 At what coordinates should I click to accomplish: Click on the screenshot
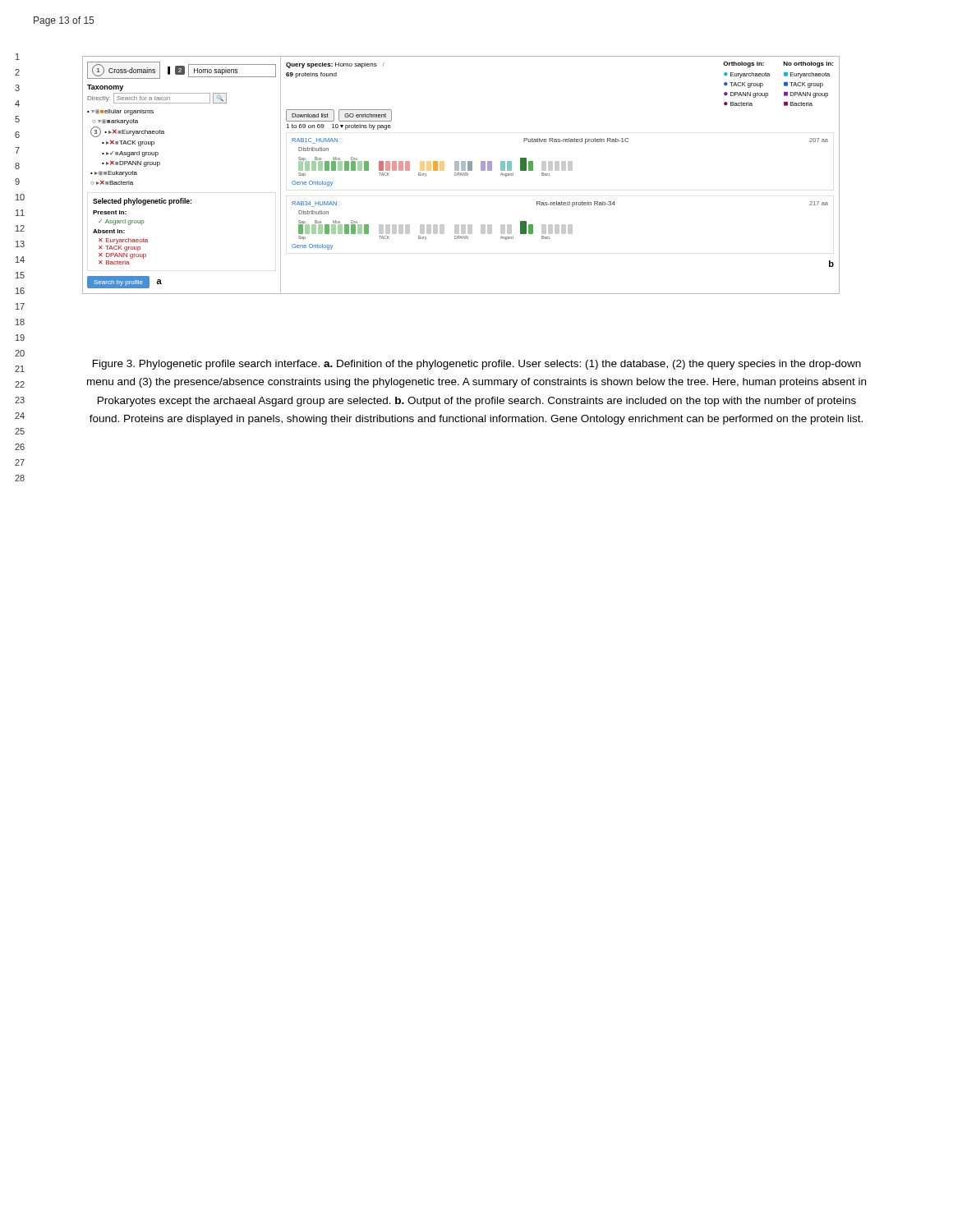476,175
